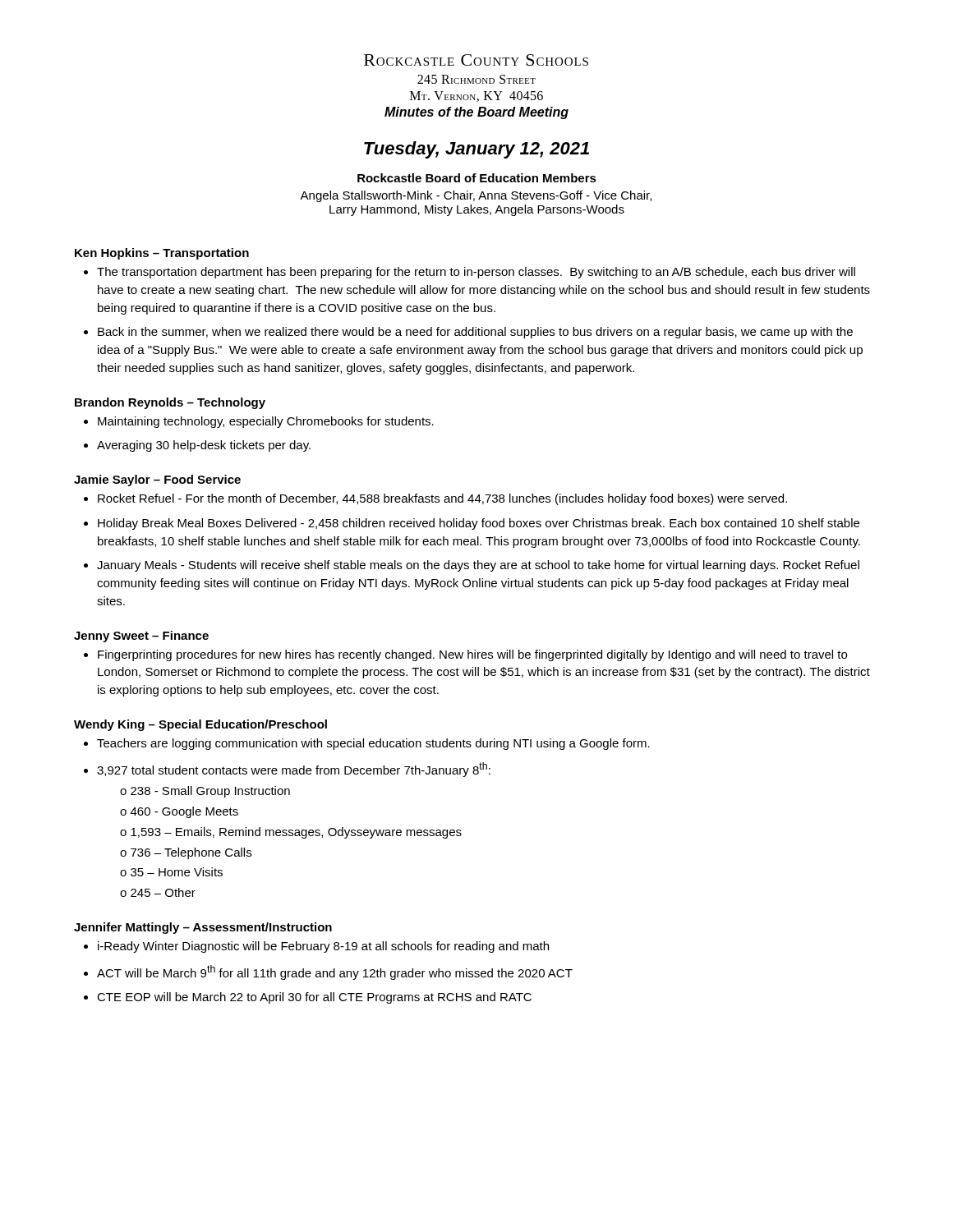Click on the text block starting "Maintaining technology, especially Chromebooks for students."

pyautogui.click(x=266, y=421)
